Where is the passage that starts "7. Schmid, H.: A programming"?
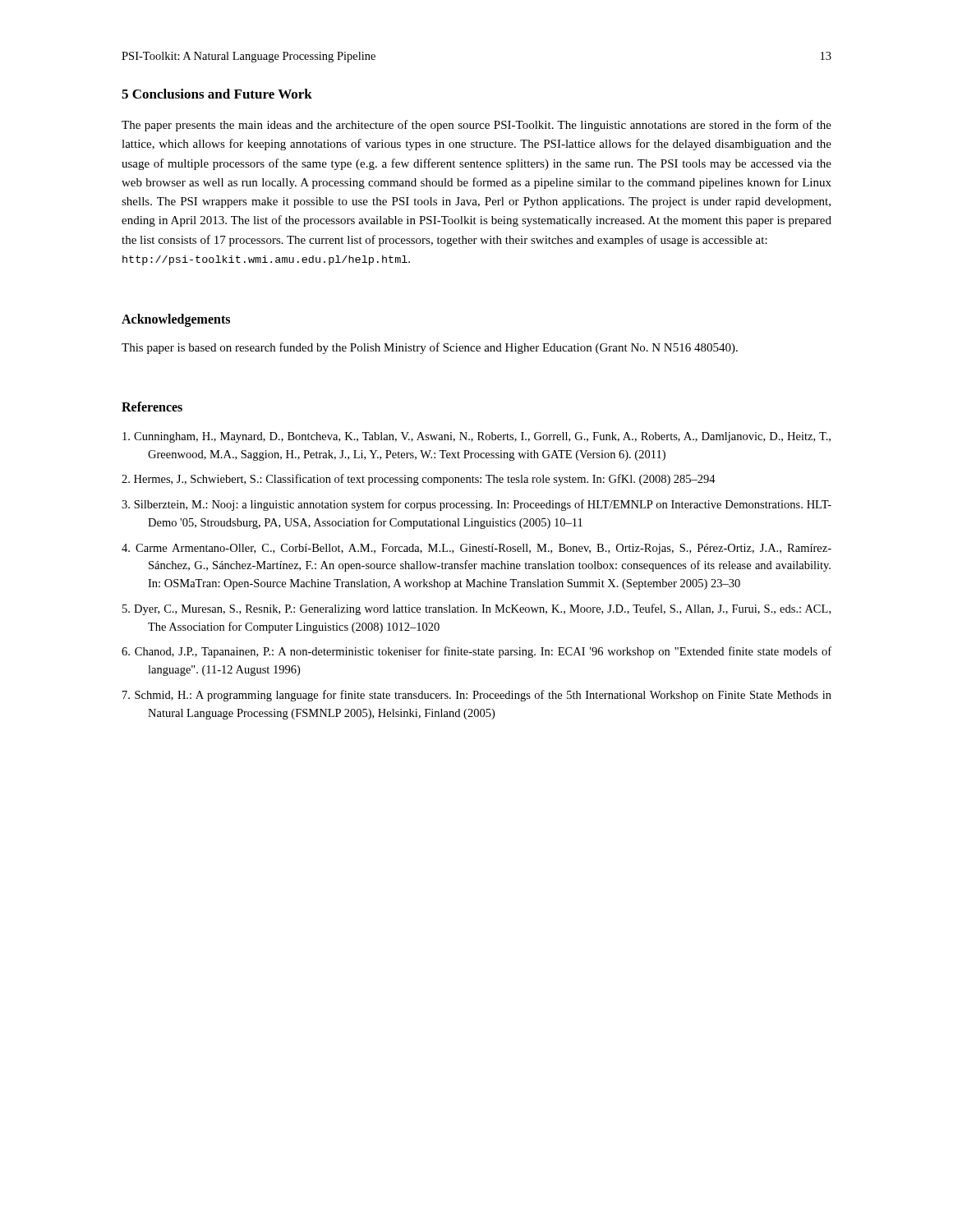This screenshot has width=953, height=1232. pyautogui.click(x=476, y=704)
